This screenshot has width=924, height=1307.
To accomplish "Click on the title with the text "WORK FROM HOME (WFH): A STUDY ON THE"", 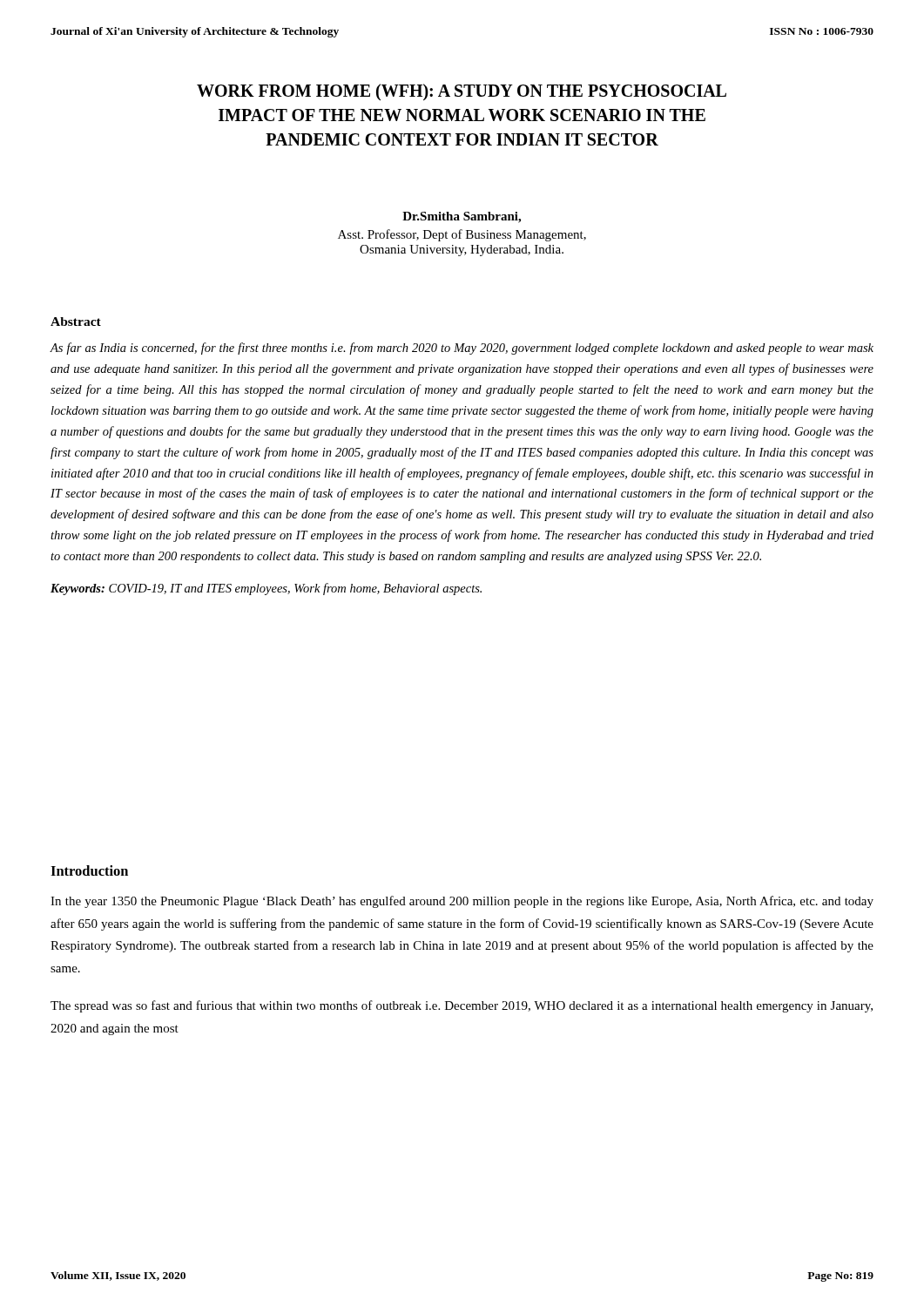I will [462, 115].
